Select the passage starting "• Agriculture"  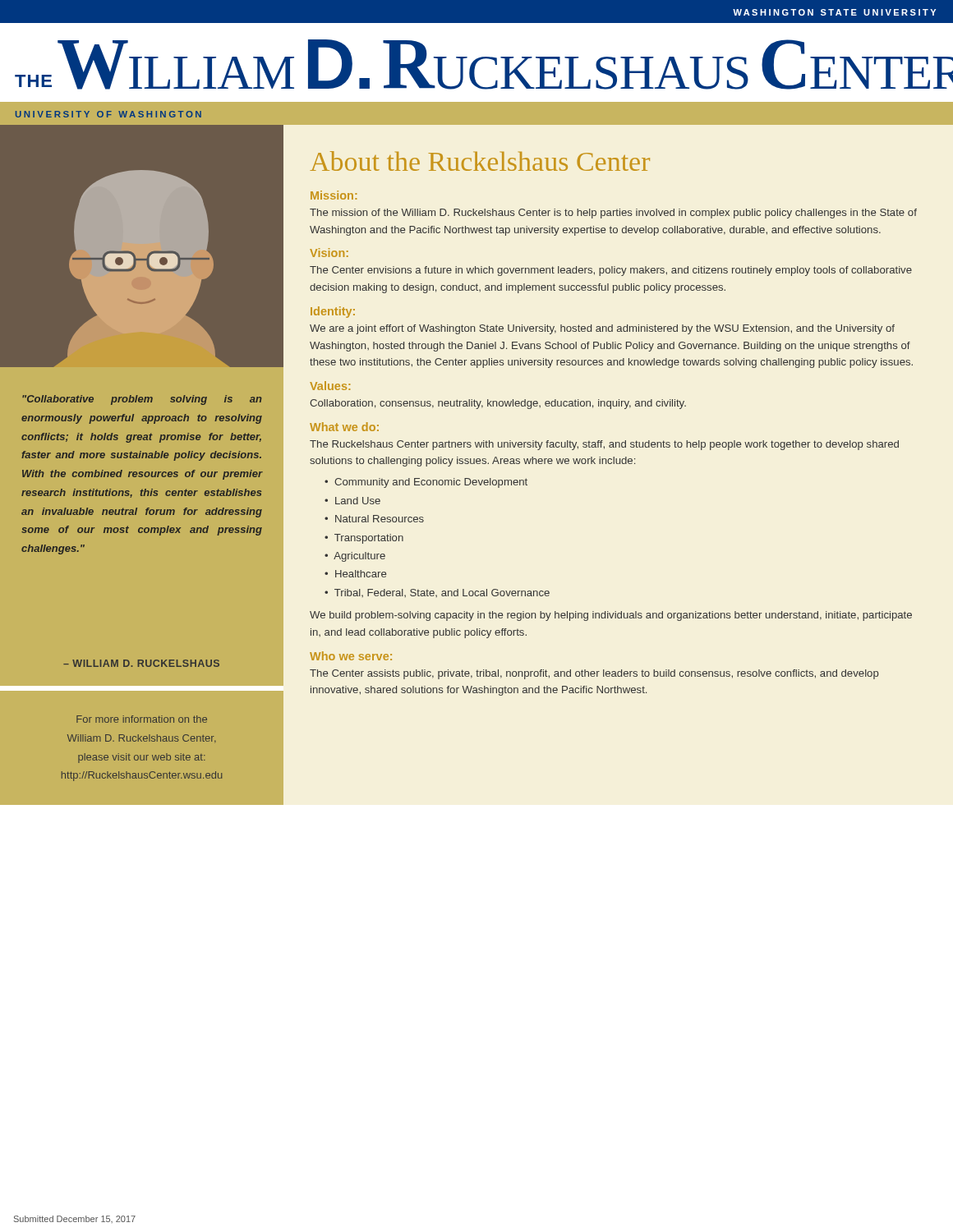(355, 556)
